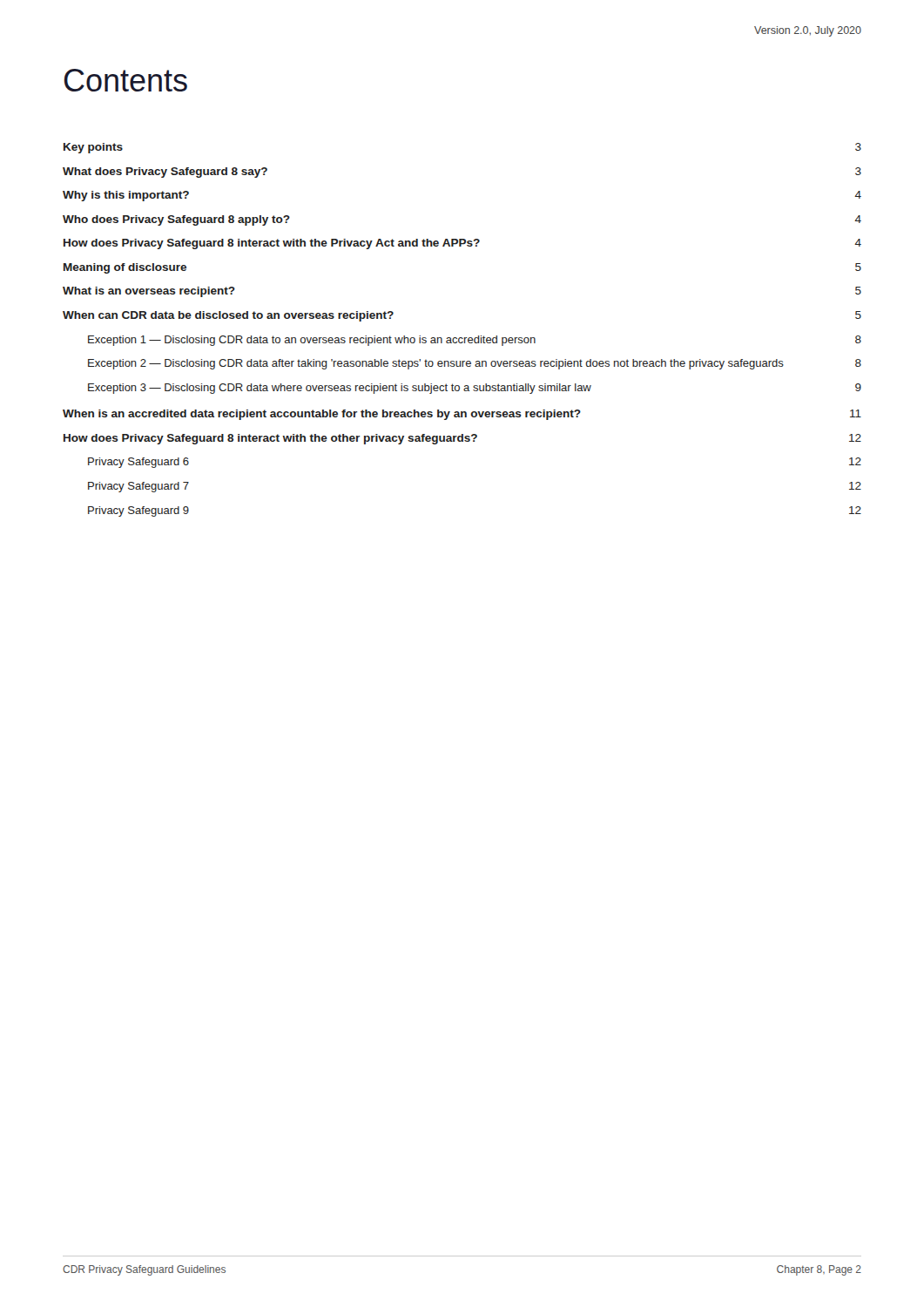Find "Meaning of disclosure 5" on this page
The height and width of the screenshot is (1307, 924).
(x=120, y=268)
